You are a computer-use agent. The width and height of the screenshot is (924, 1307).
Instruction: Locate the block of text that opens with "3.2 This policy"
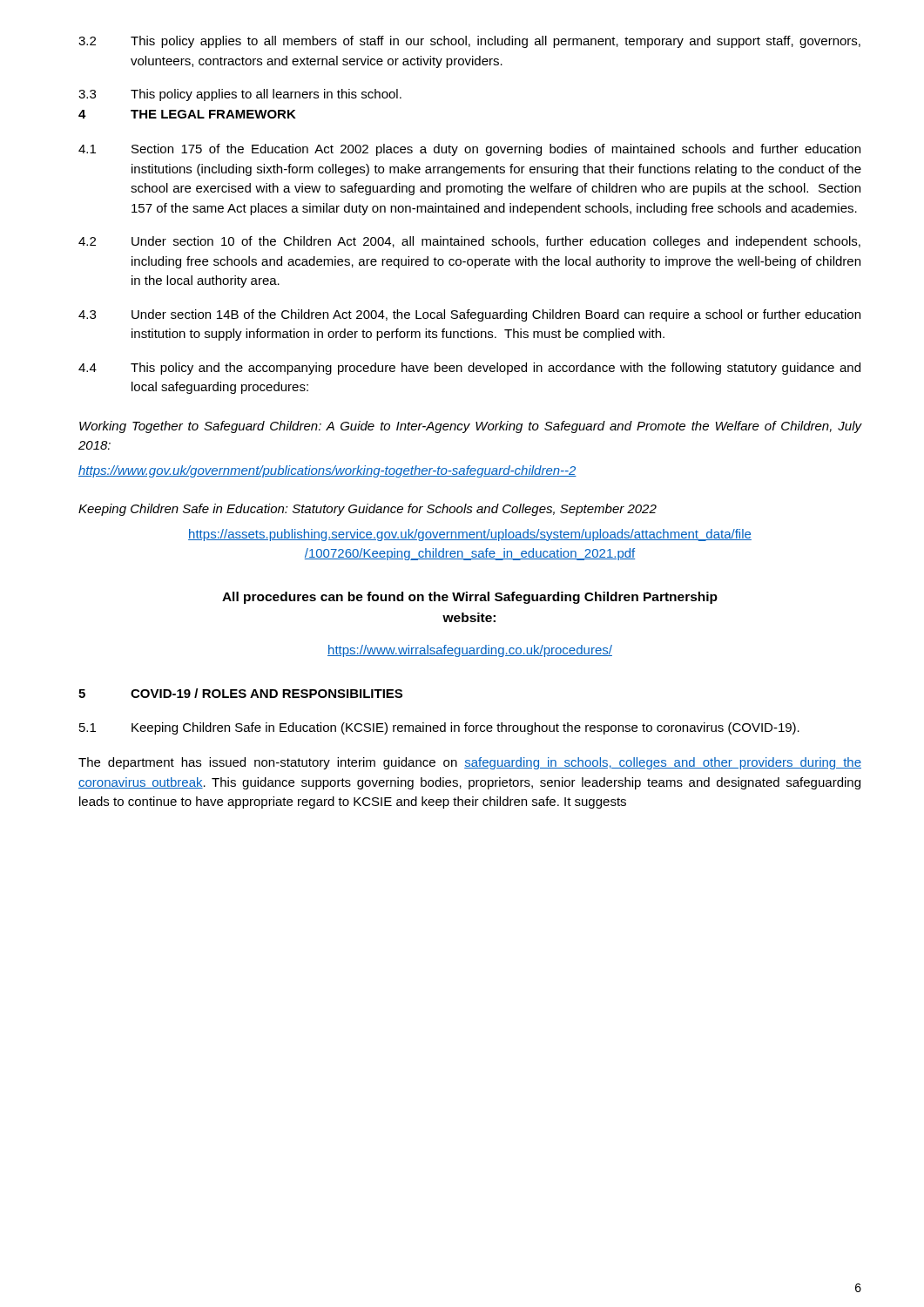coord(470,51)
